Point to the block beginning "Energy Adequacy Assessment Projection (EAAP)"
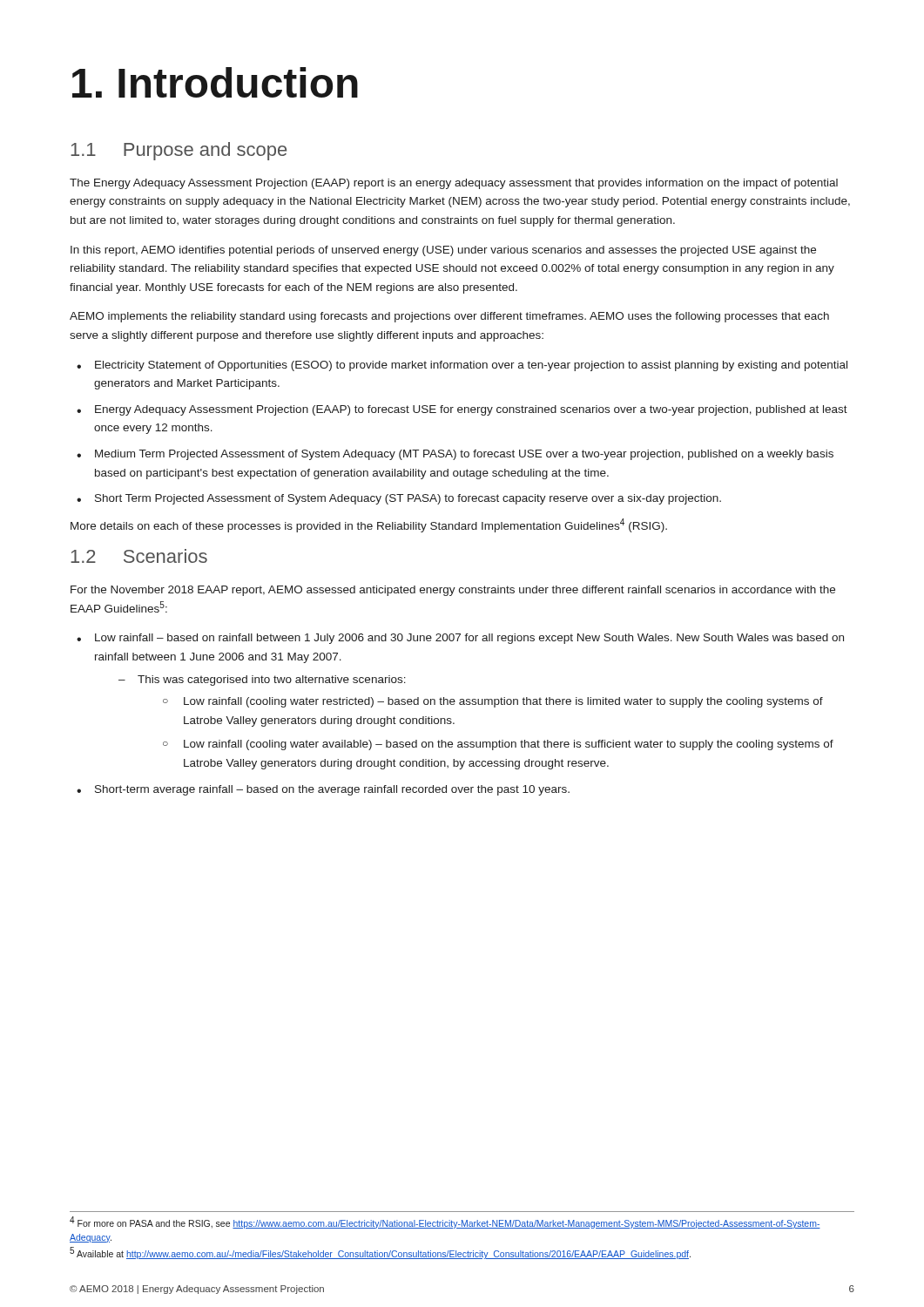Image resolution: width=924 pixels, height=1307 pixels. coord(462,419)
